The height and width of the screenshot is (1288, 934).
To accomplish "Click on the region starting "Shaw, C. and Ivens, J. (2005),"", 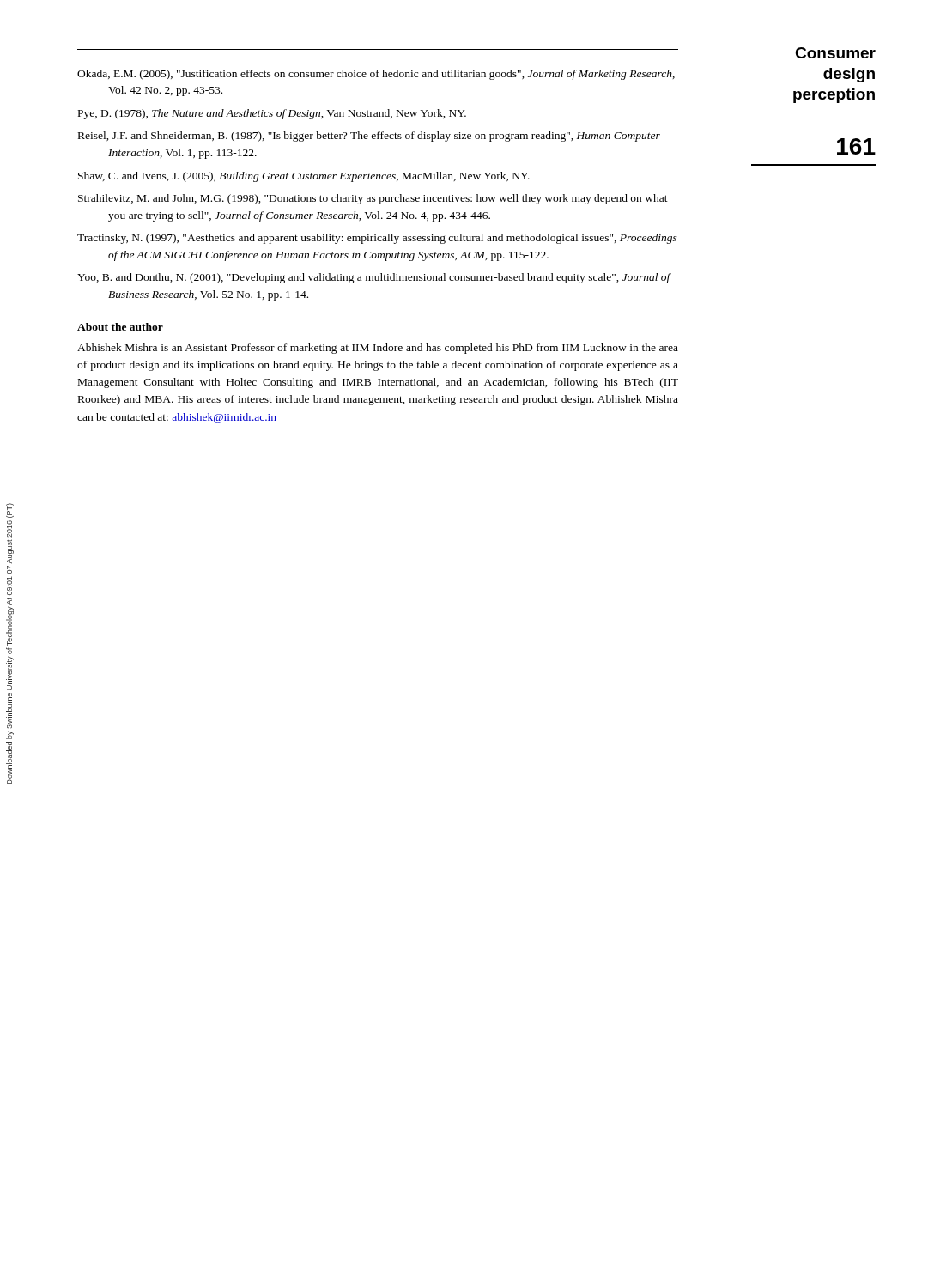I will click(x=304, y=175).
